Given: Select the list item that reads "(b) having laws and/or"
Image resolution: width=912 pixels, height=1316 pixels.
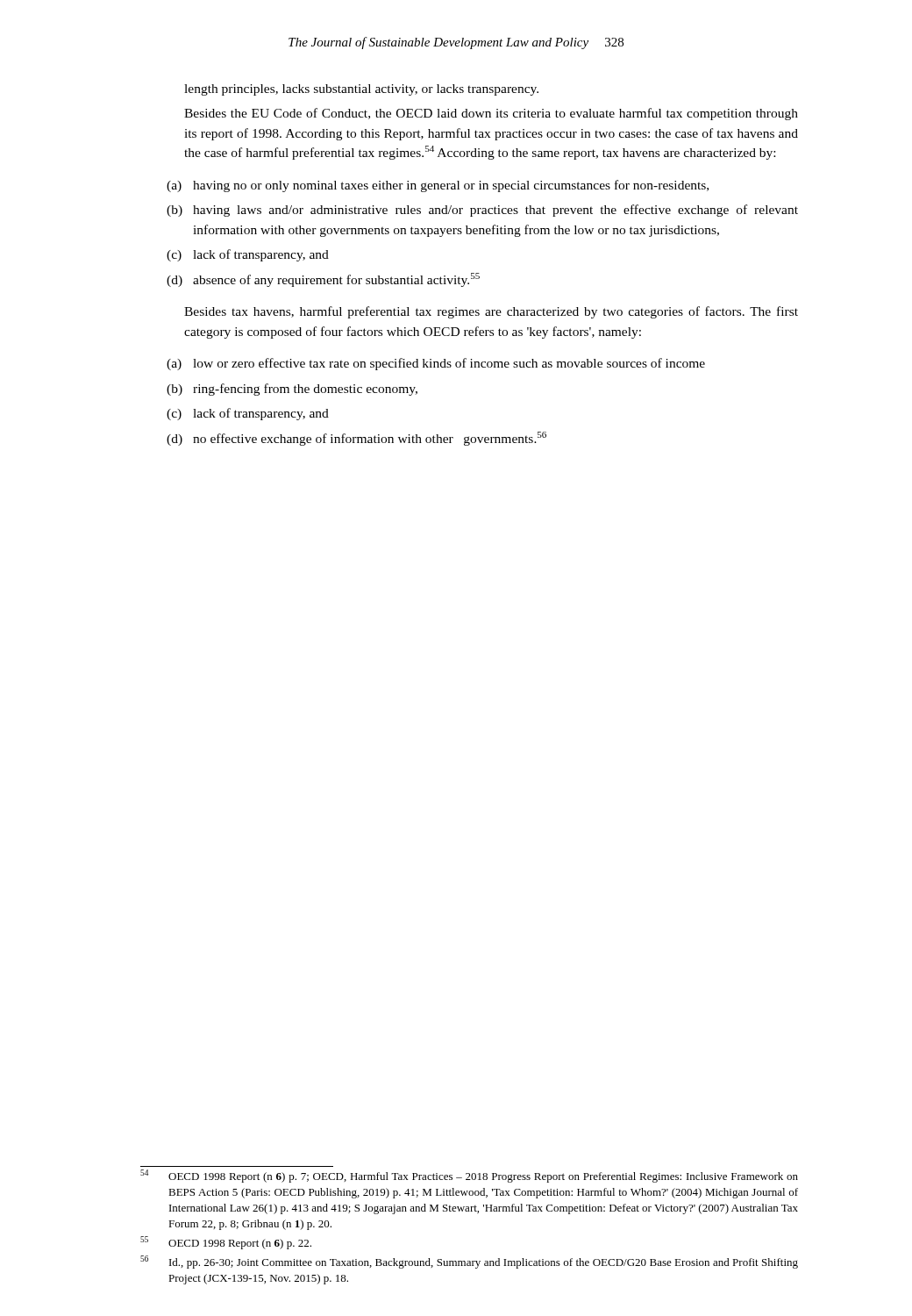Looking at the screenshot, I should 482,220.
